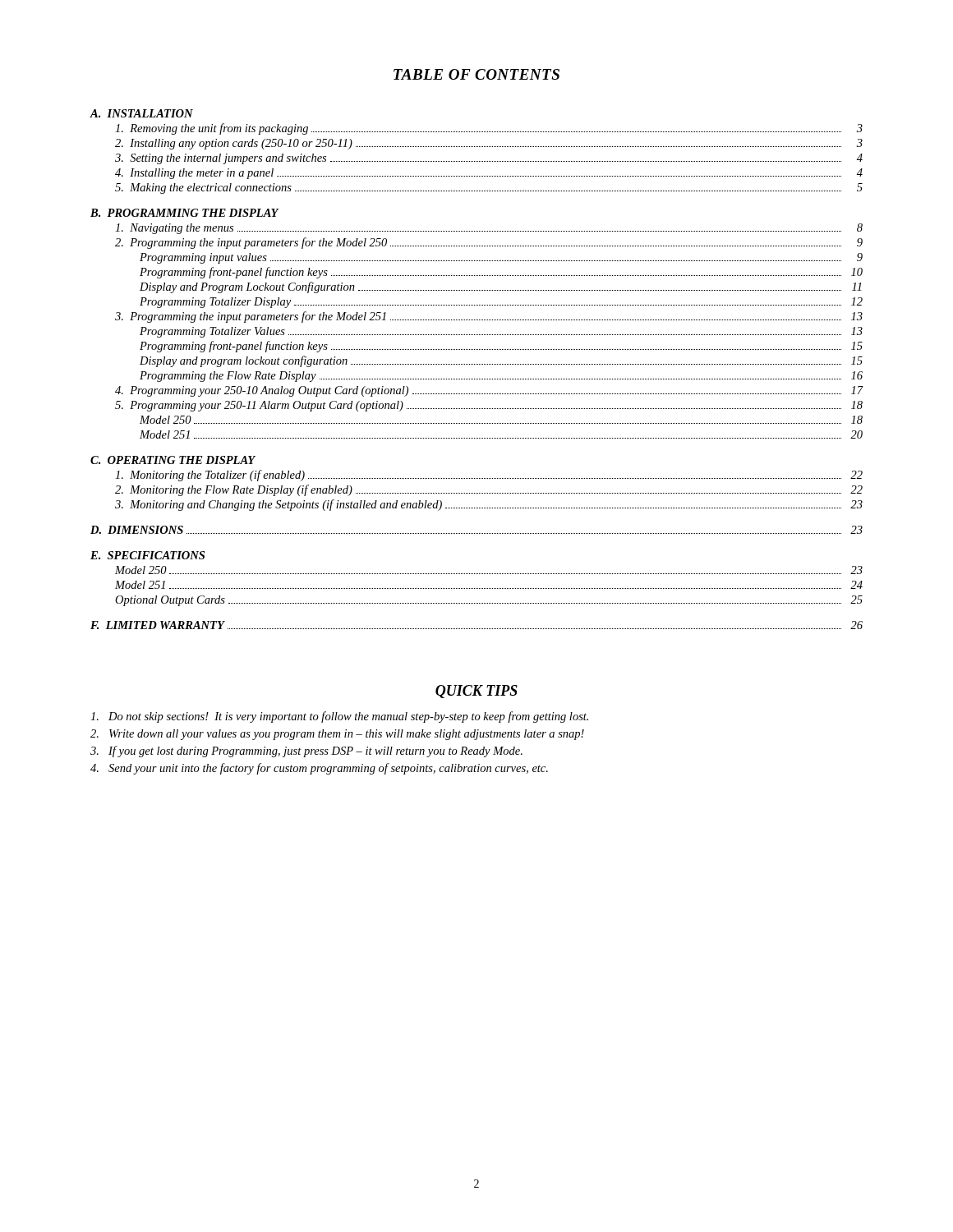The width and height of the screenshot is (953, 1232).
Task: Where is the passage that starts "5. Programming your 250-11 Alarm Output Card (optional)"?
Action: pyautogui.click(x=489, y=405)
